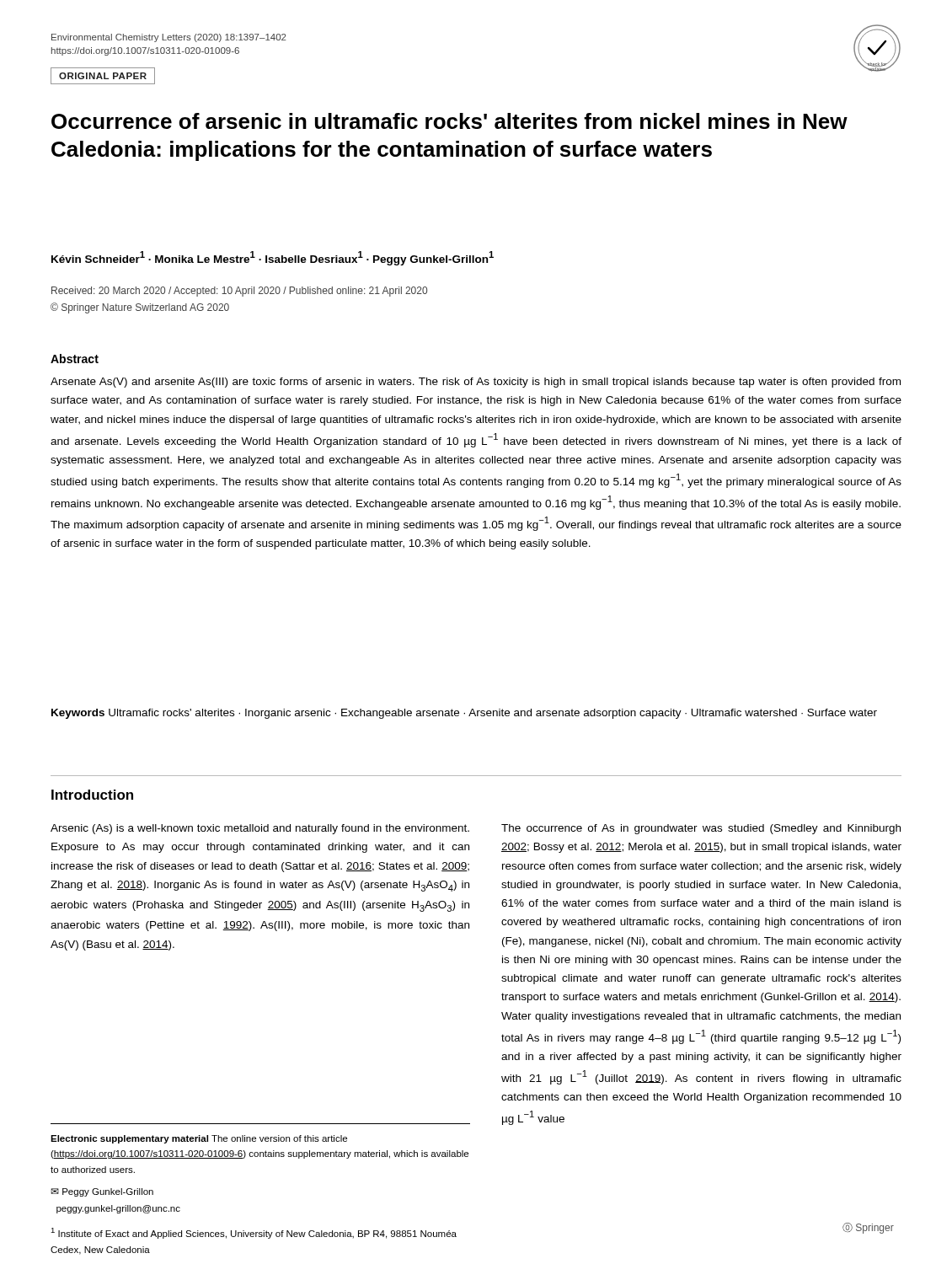Find the section header that says "ORIGINAL PAPER"
Viewport: 952px width, 1264px height.
(103, 76)
